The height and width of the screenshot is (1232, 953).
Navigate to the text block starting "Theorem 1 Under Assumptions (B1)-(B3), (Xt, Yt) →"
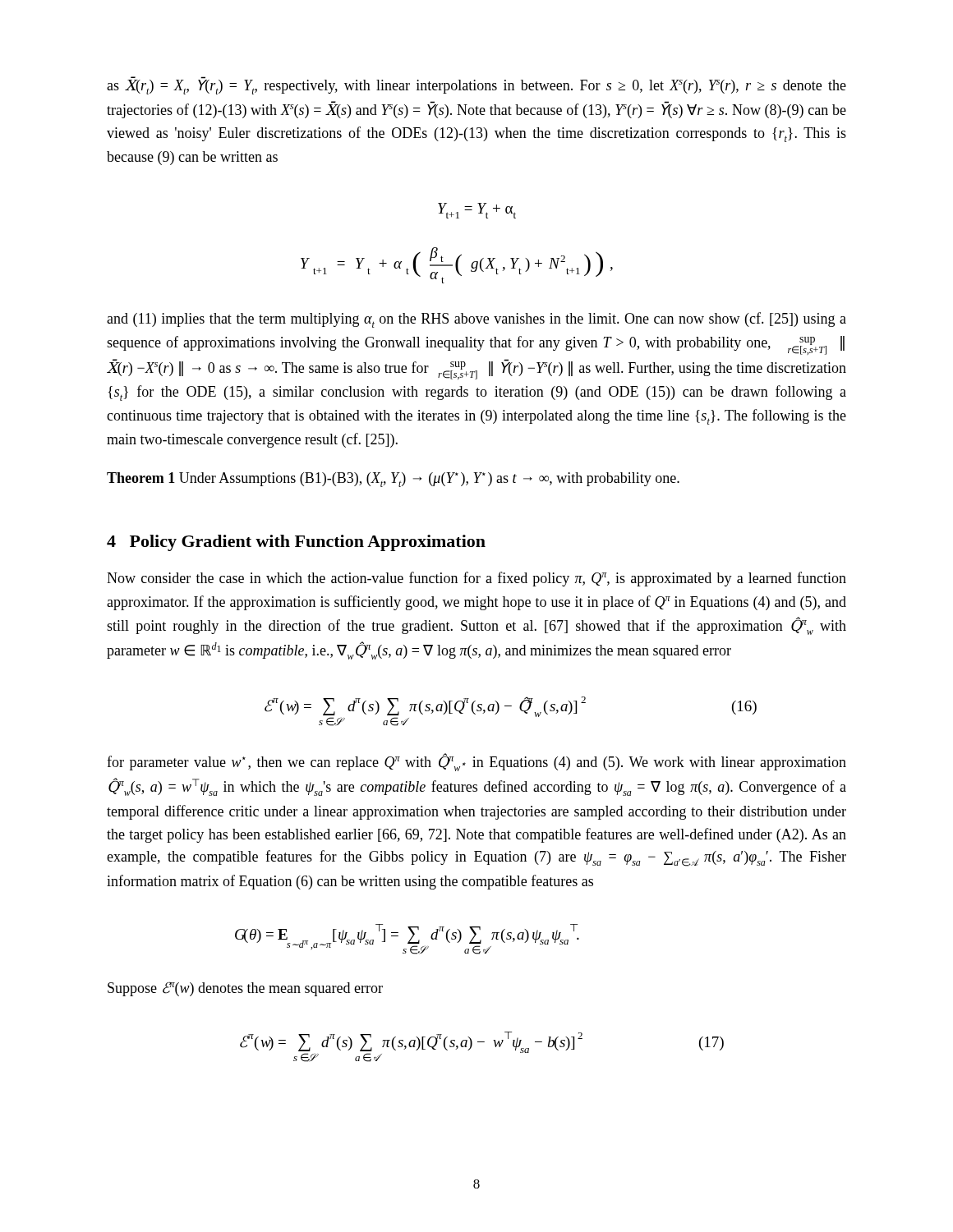(x=393, y=479)
